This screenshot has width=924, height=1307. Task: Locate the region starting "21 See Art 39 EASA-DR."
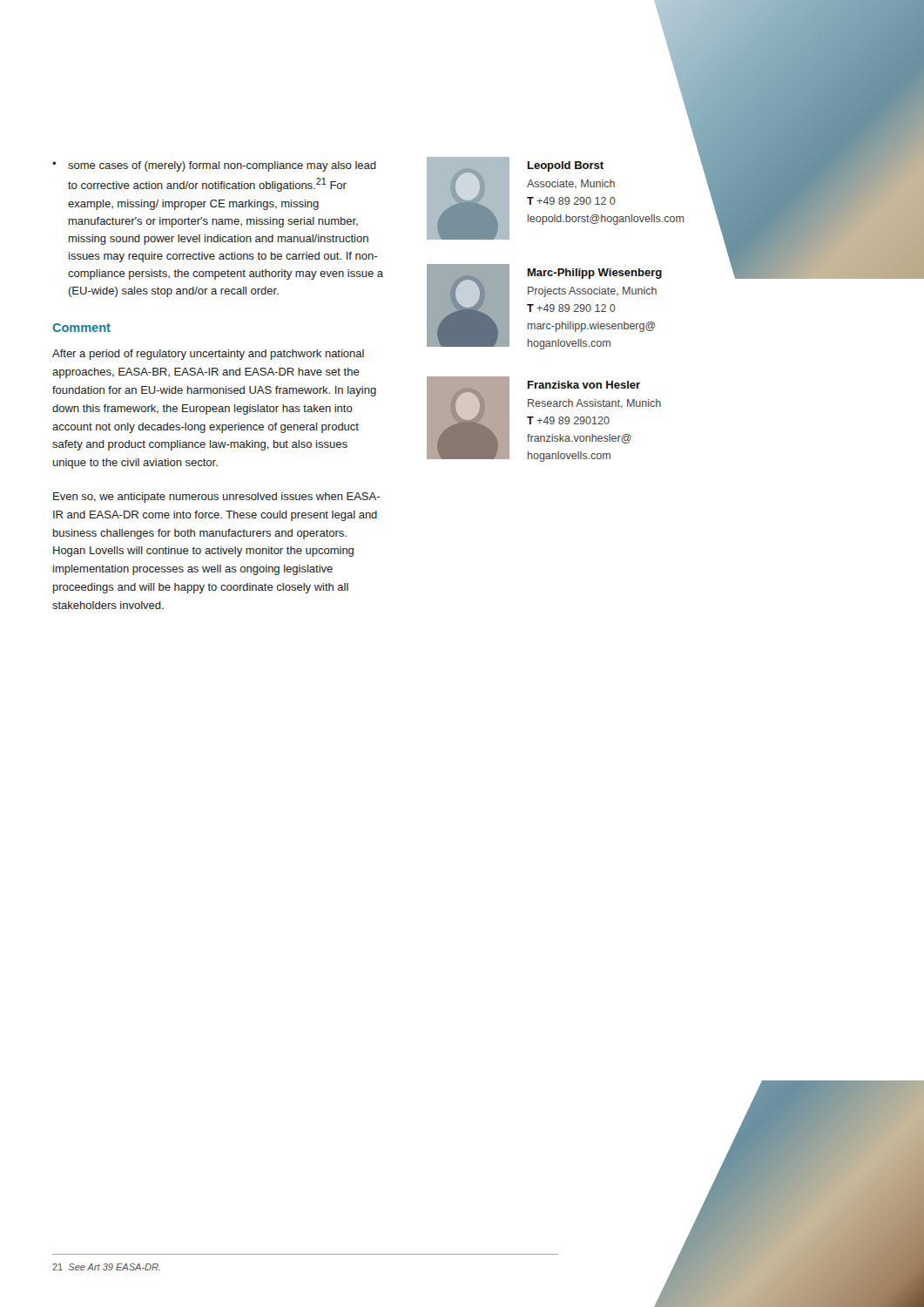(107, 1267)
